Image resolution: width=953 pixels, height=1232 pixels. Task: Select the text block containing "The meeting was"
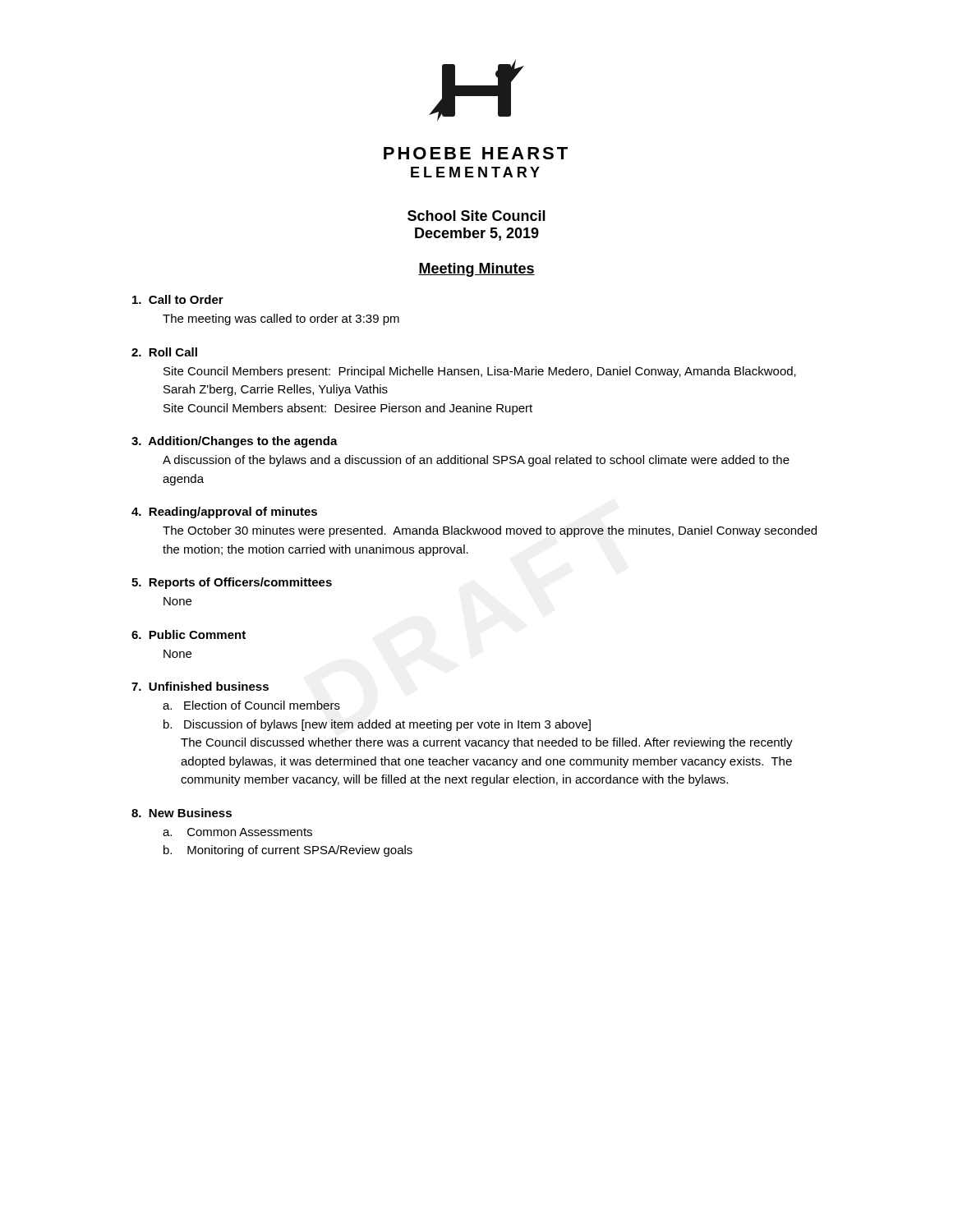point(281,318)
